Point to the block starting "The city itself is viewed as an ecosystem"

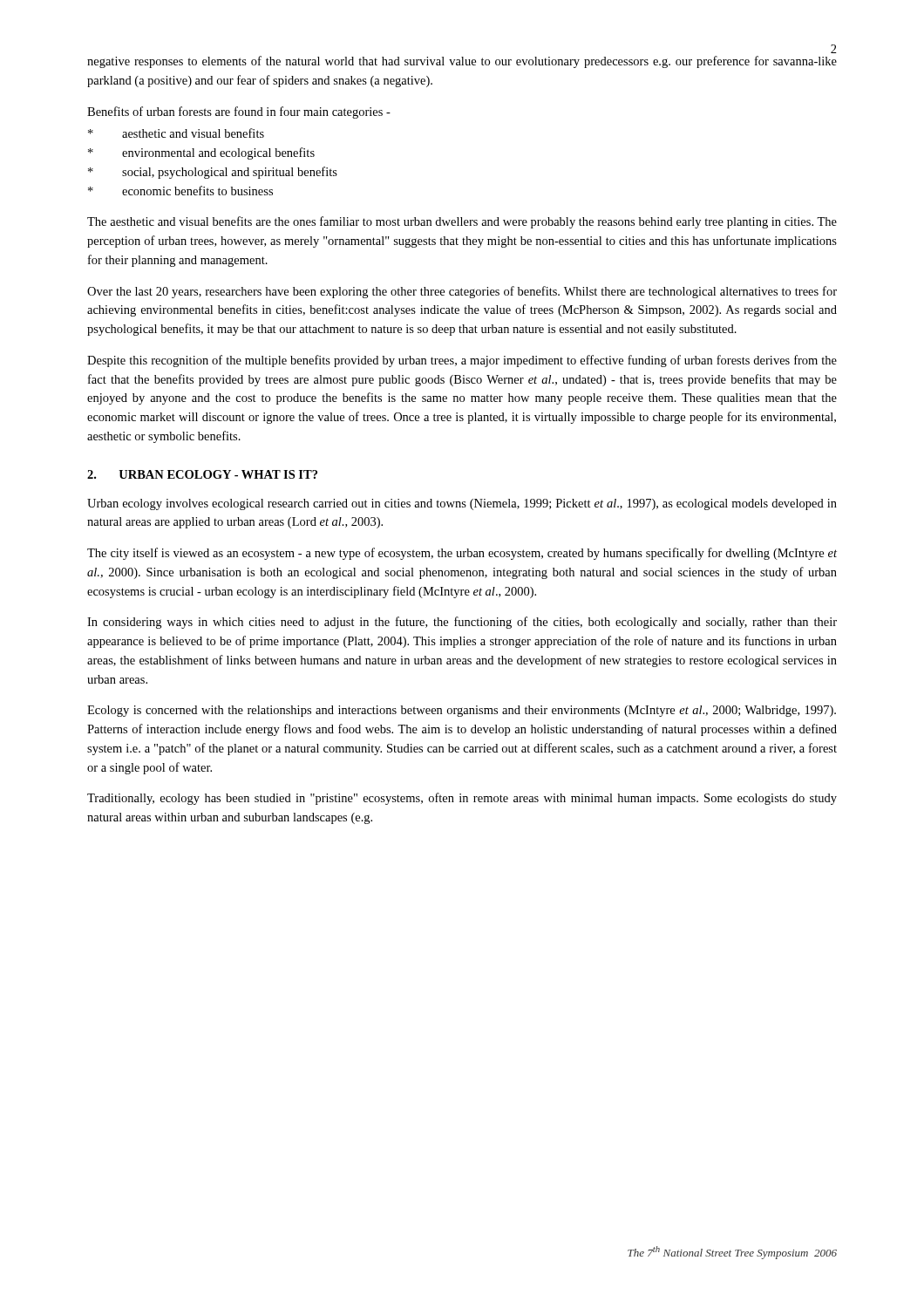coord(462,573)
